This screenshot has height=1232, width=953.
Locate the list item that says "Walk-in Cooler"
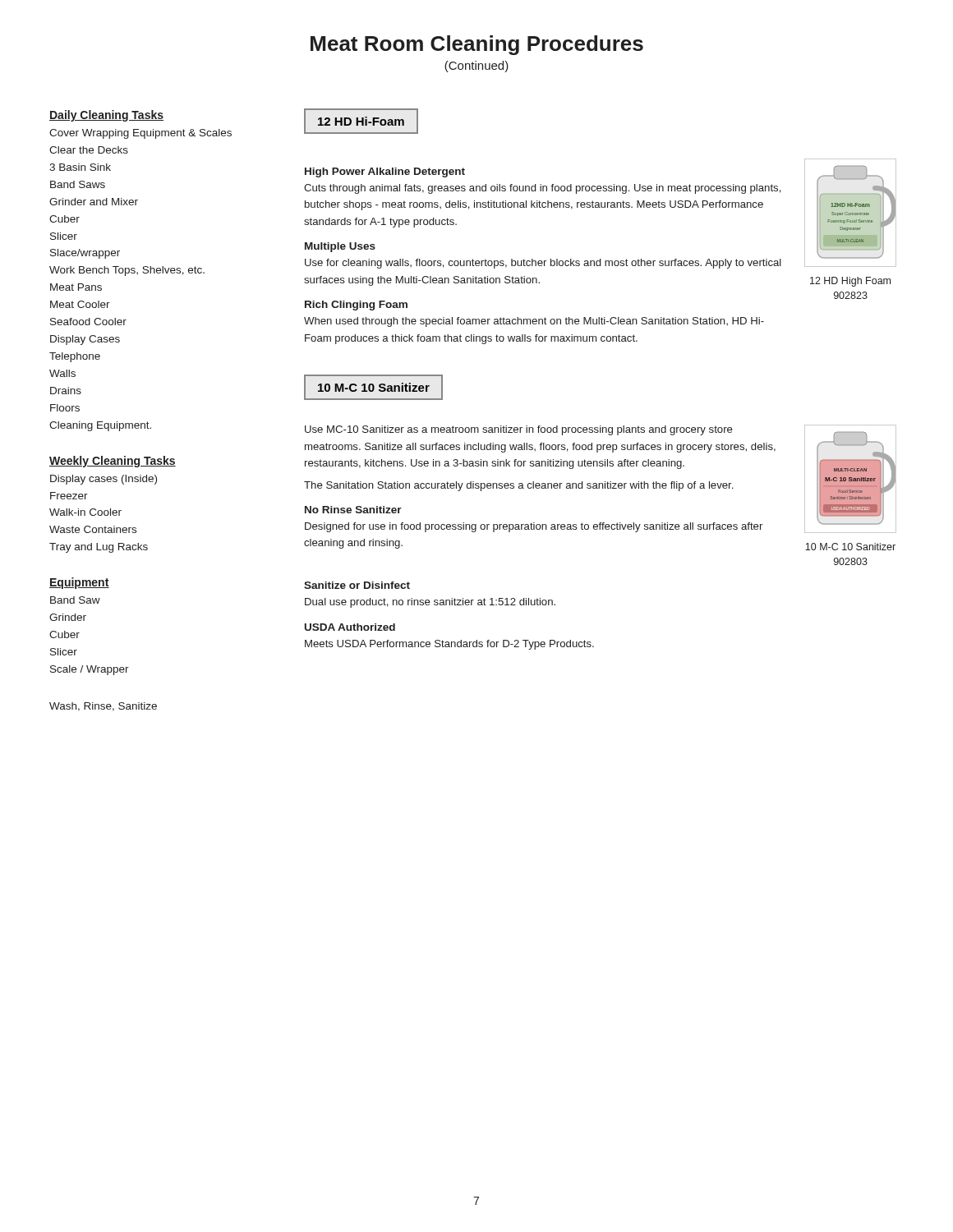click(85, 513)
